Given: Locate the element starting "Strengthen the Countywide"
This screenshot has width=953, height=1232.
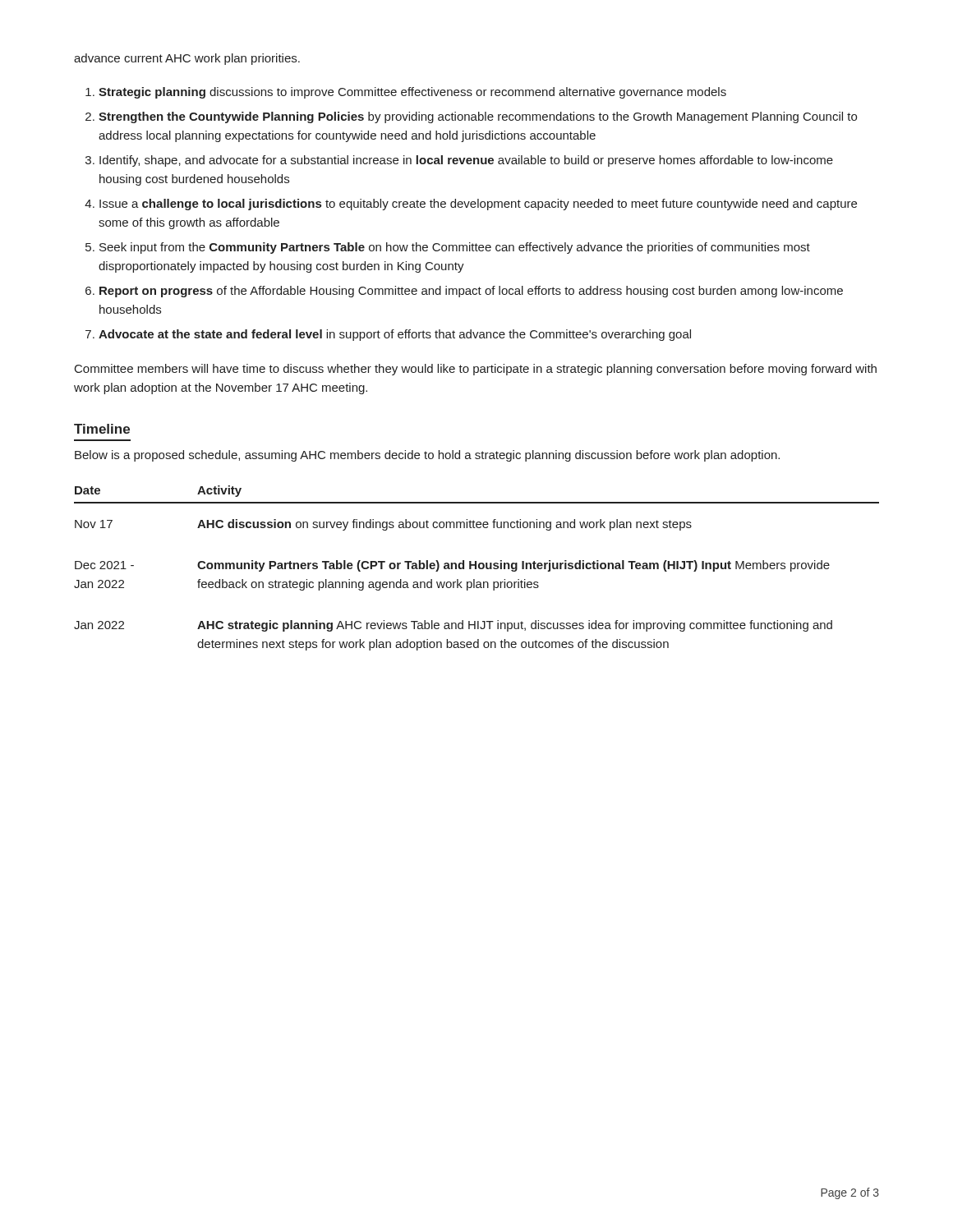Looking at the screenshot, I should (x=489, y=126).
